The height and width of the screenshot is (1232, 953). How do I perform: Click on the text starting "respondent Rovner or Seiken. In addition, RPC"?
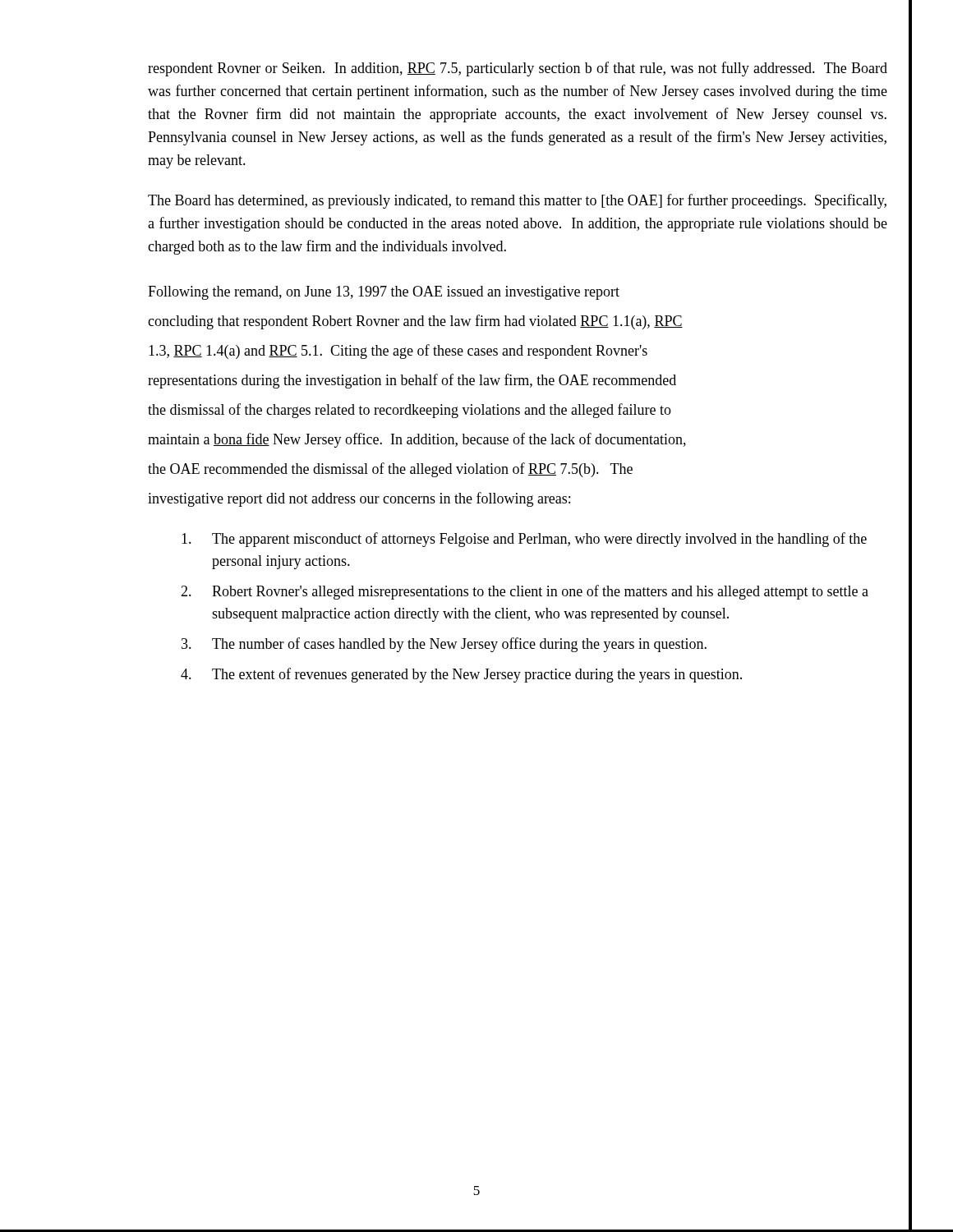pyautogui.click(x=518, y=115)
